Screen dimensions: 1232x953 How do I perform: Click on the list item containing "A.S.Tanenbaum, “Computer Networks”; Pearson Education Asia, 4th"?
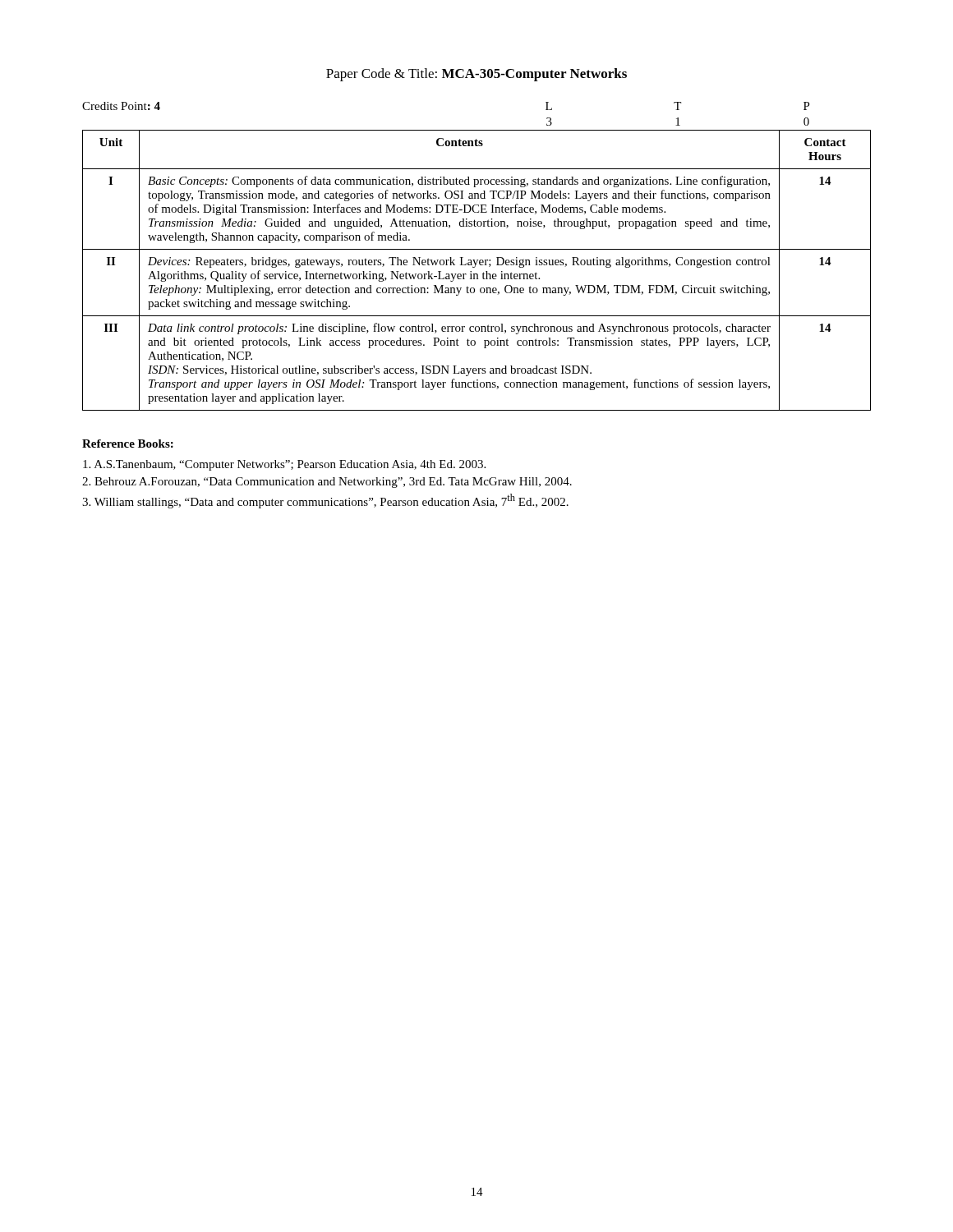(x=284, y=464)
